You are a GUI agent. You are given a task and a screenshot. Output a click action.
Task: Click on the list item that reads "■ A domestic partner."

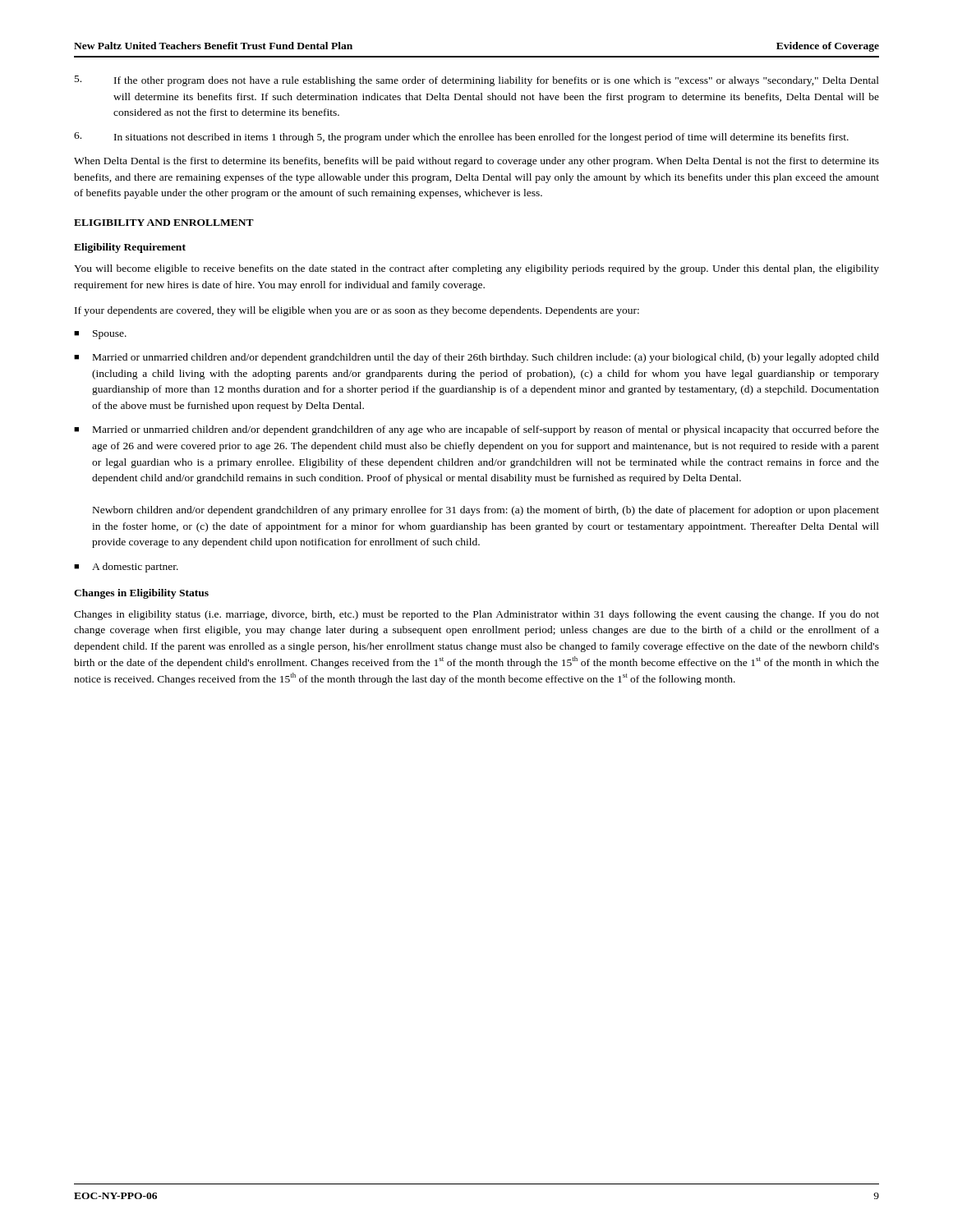(126, 568)
